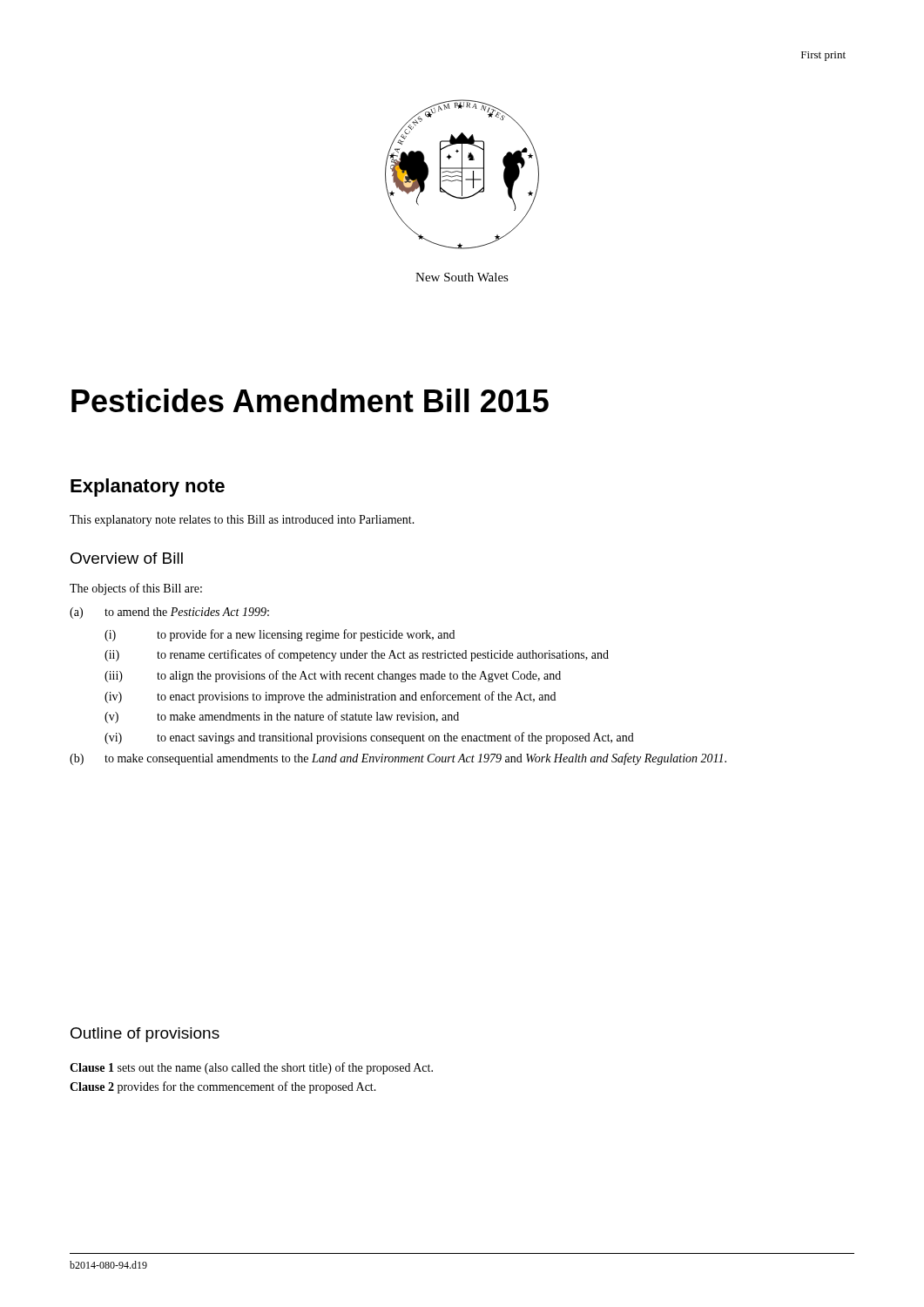Select the block starting "(iii) to align the provisions of the Act"

[x=479, y=676]
